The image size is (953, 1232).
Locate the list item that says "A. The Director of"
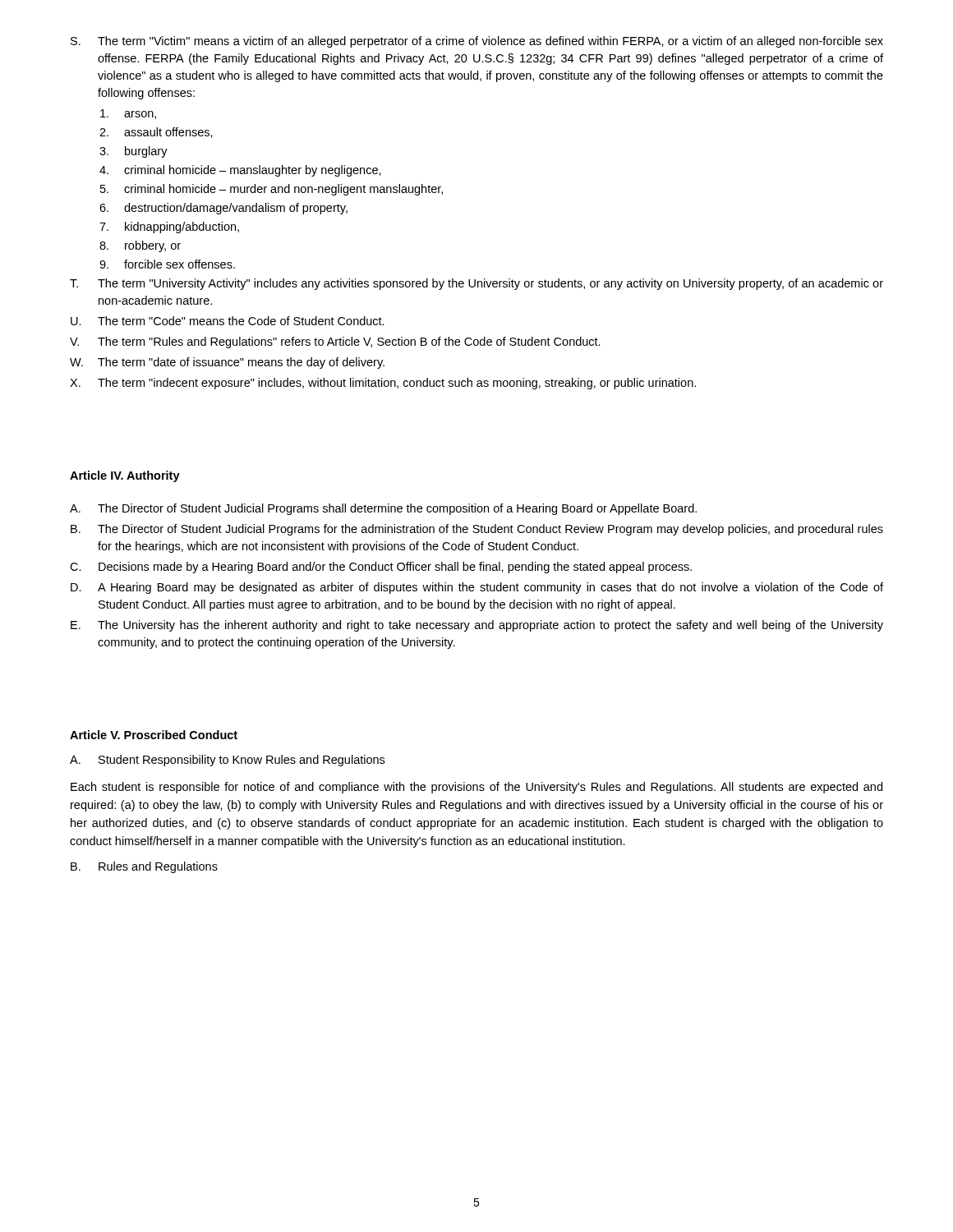(384, 509)
